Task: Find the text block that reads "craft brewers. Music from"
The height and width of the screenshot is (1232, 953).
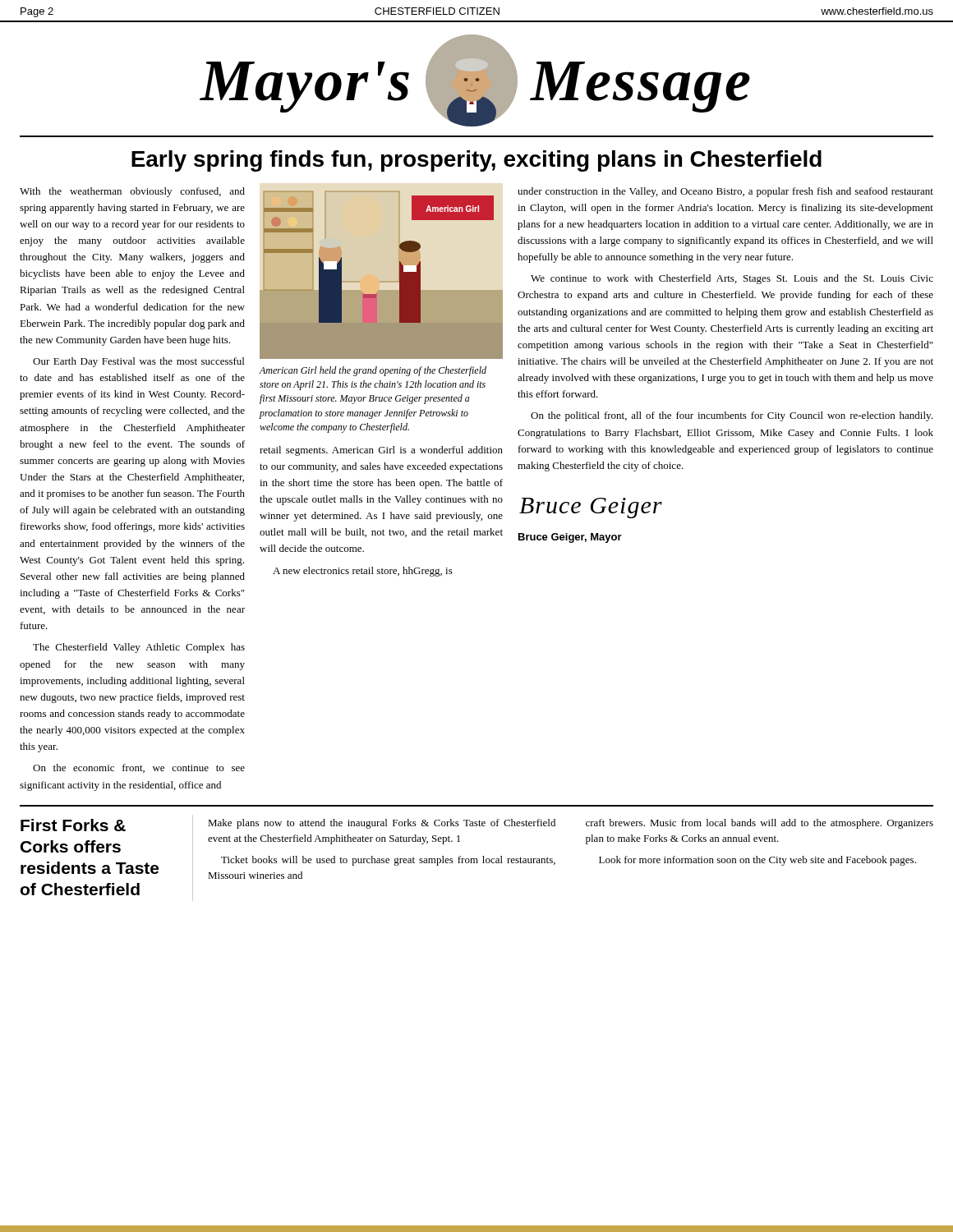Action: pyautogui.click(x=759, y=841)
